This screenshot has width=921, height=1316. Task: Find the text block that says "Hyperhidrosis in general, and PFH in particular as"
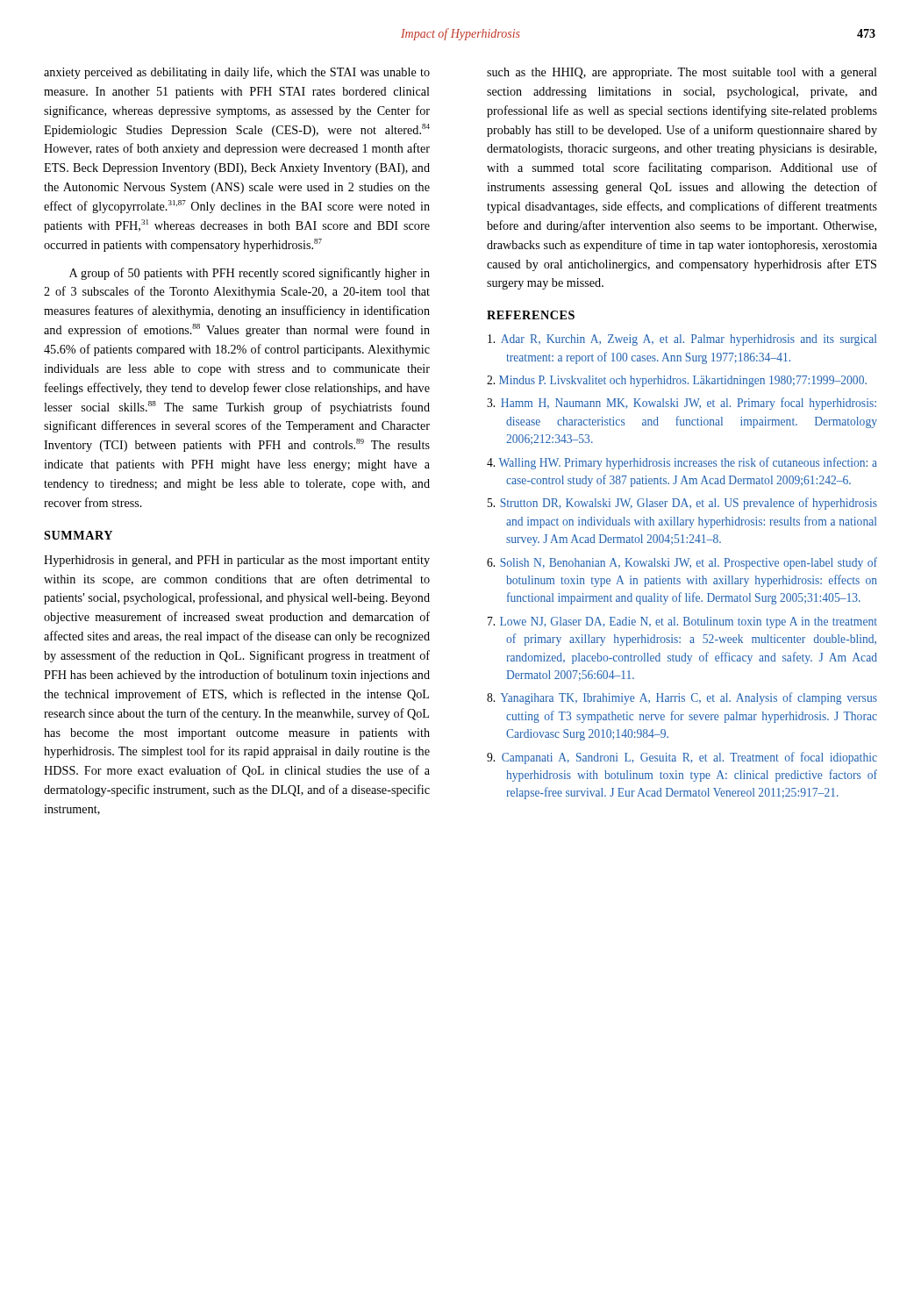[x=237, y=685]
